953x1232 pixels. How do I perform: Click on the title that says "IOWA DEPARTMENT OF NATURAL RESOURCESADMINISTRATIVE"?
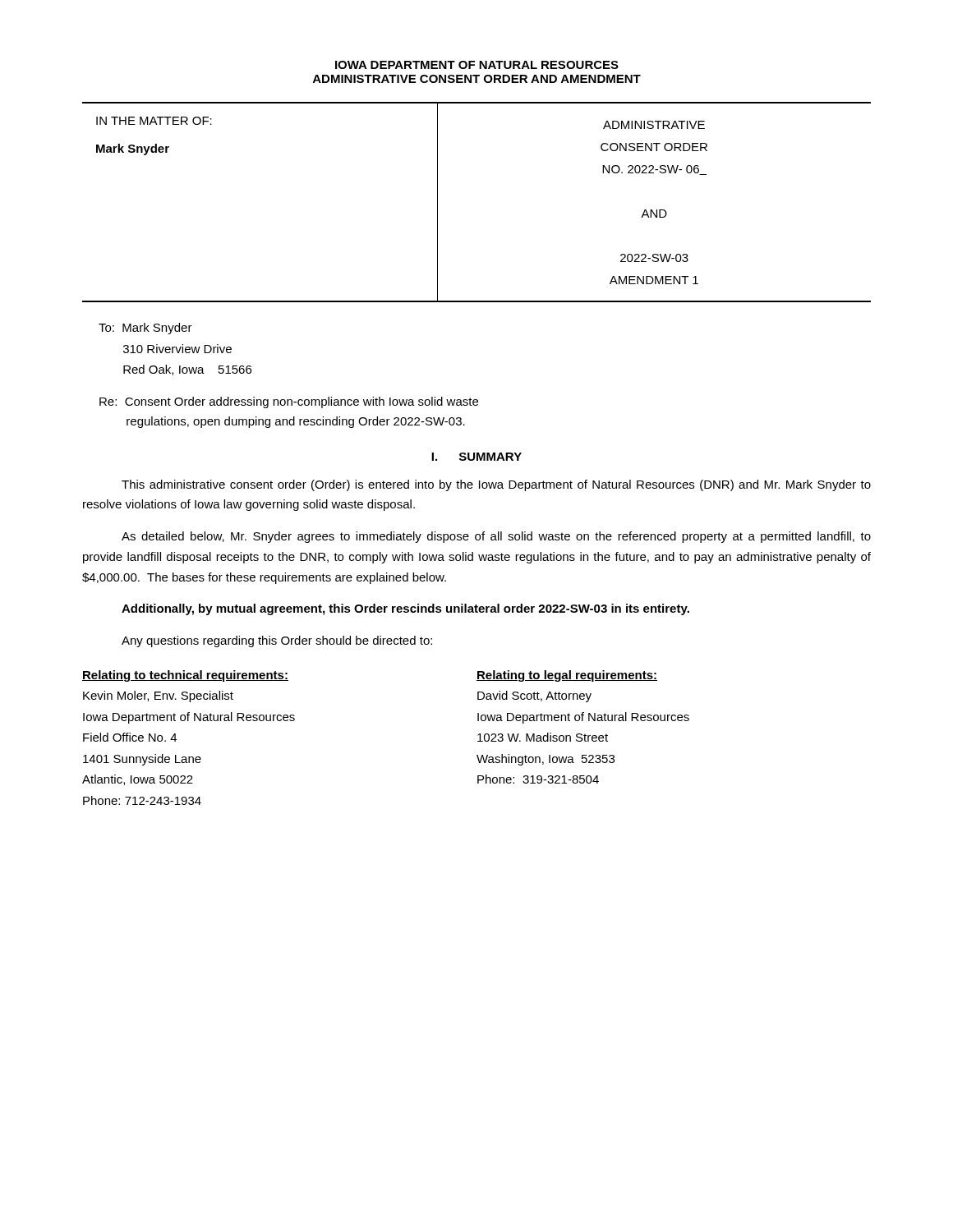(476, 71)
